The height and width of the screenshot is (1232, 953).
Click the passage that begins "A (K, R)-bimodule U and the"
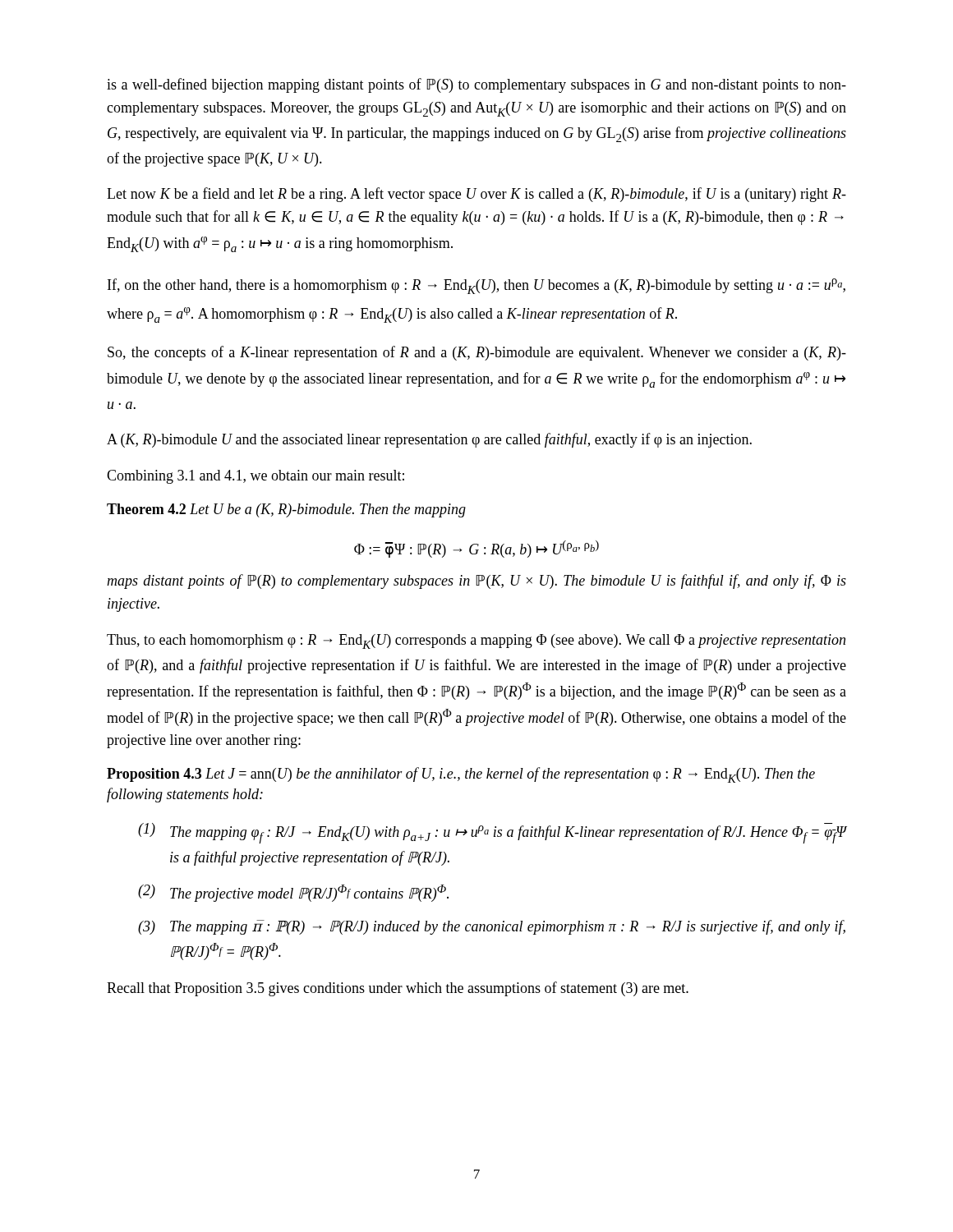tap(476, 441)
